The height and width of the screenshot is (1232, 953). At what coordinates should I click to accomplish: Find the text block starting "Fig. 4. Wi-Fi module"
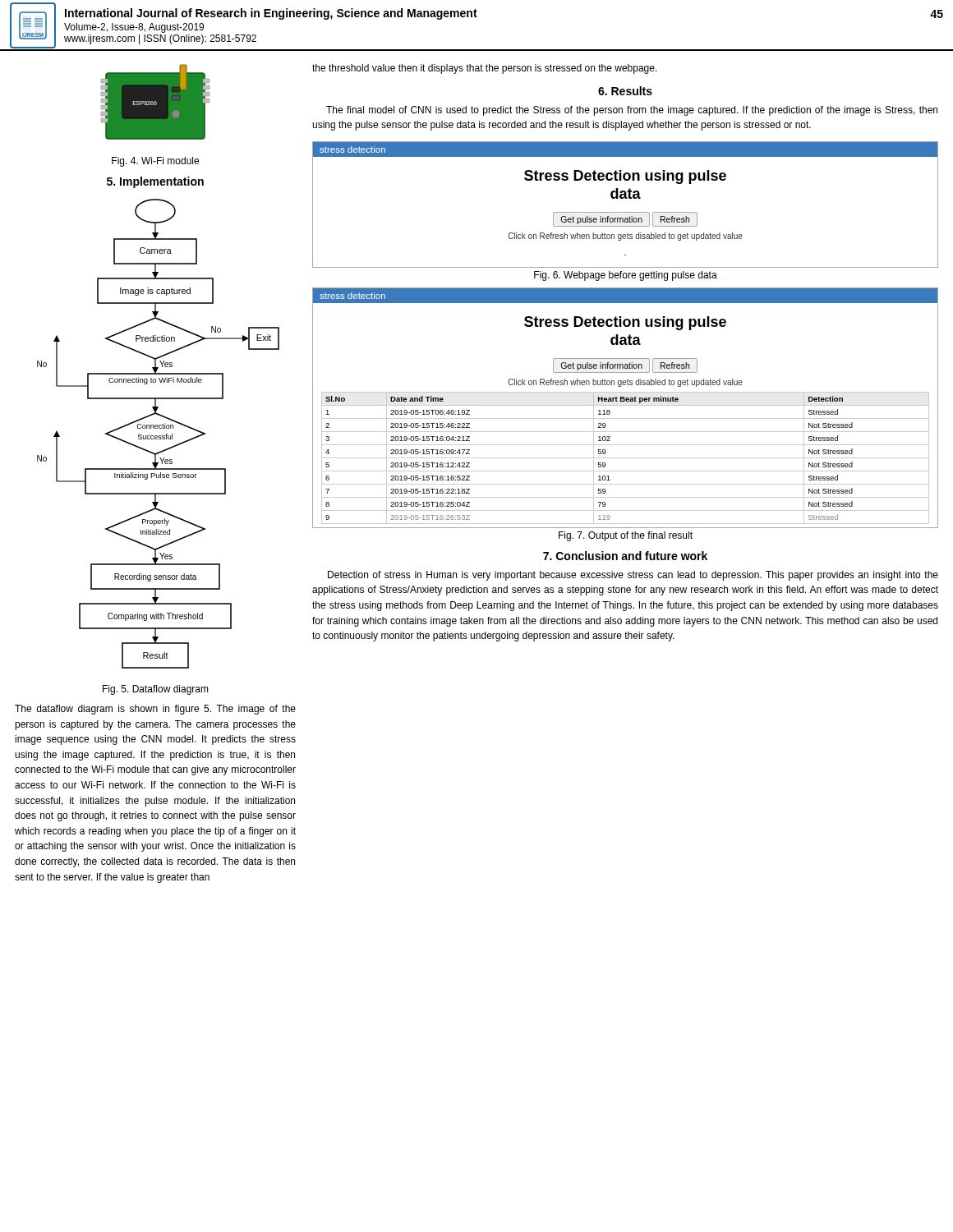(x=155, y=161)
